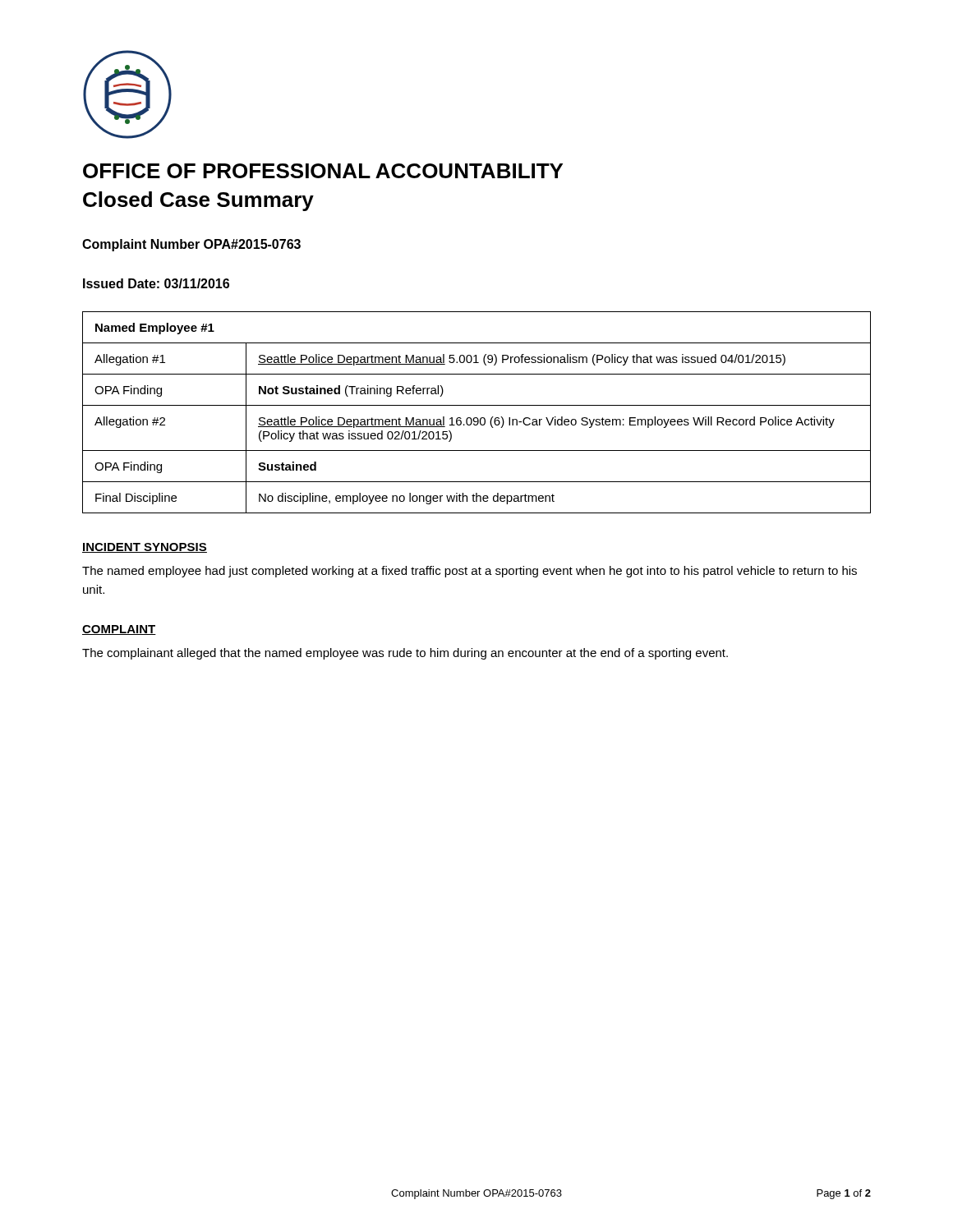Click on the passage starting "Closed Case Summary"
953x1232 pixels.
click(198, 200)
